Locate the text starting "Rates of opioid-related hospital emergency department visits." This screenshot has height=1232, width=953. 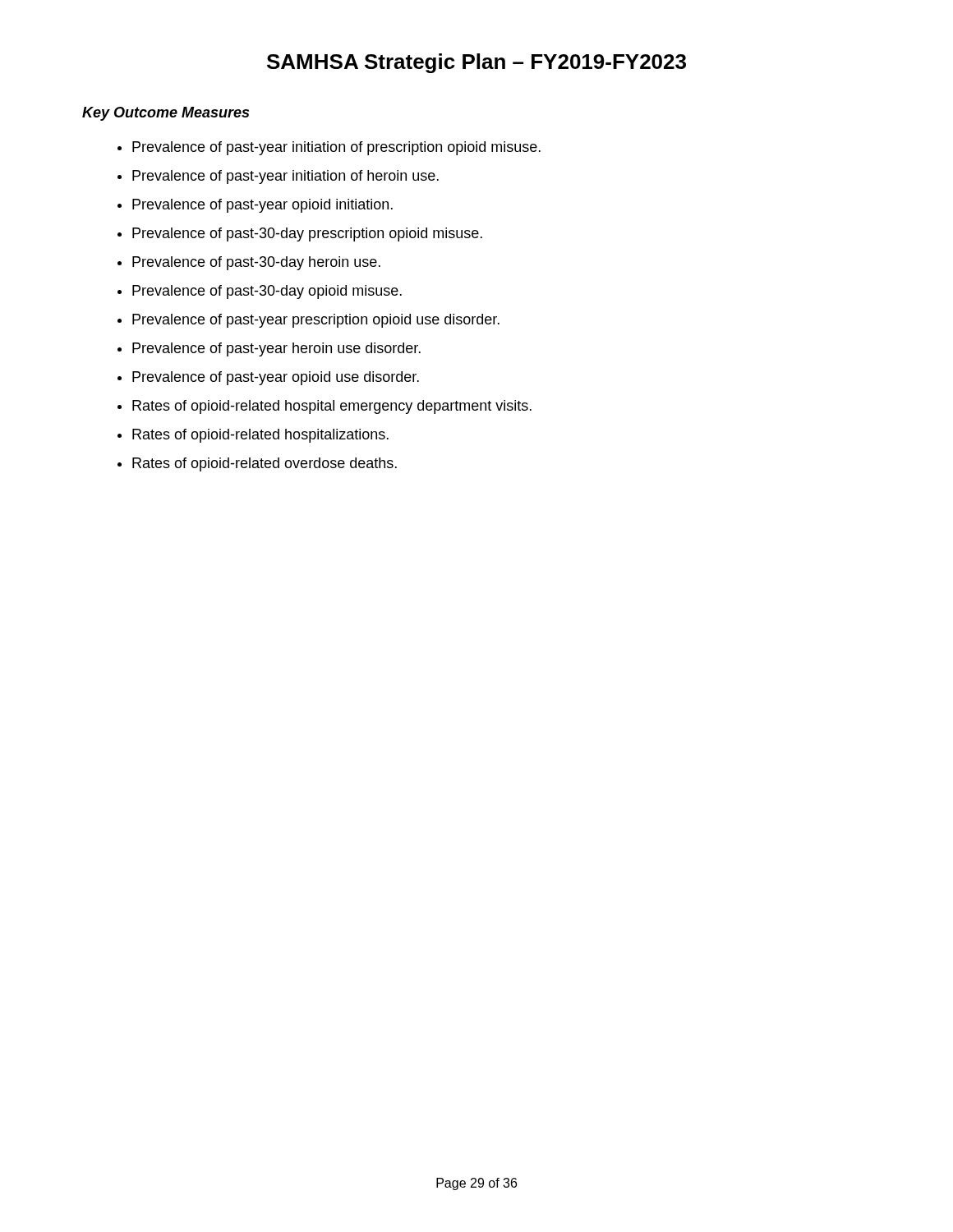click(x=501, y=406)
